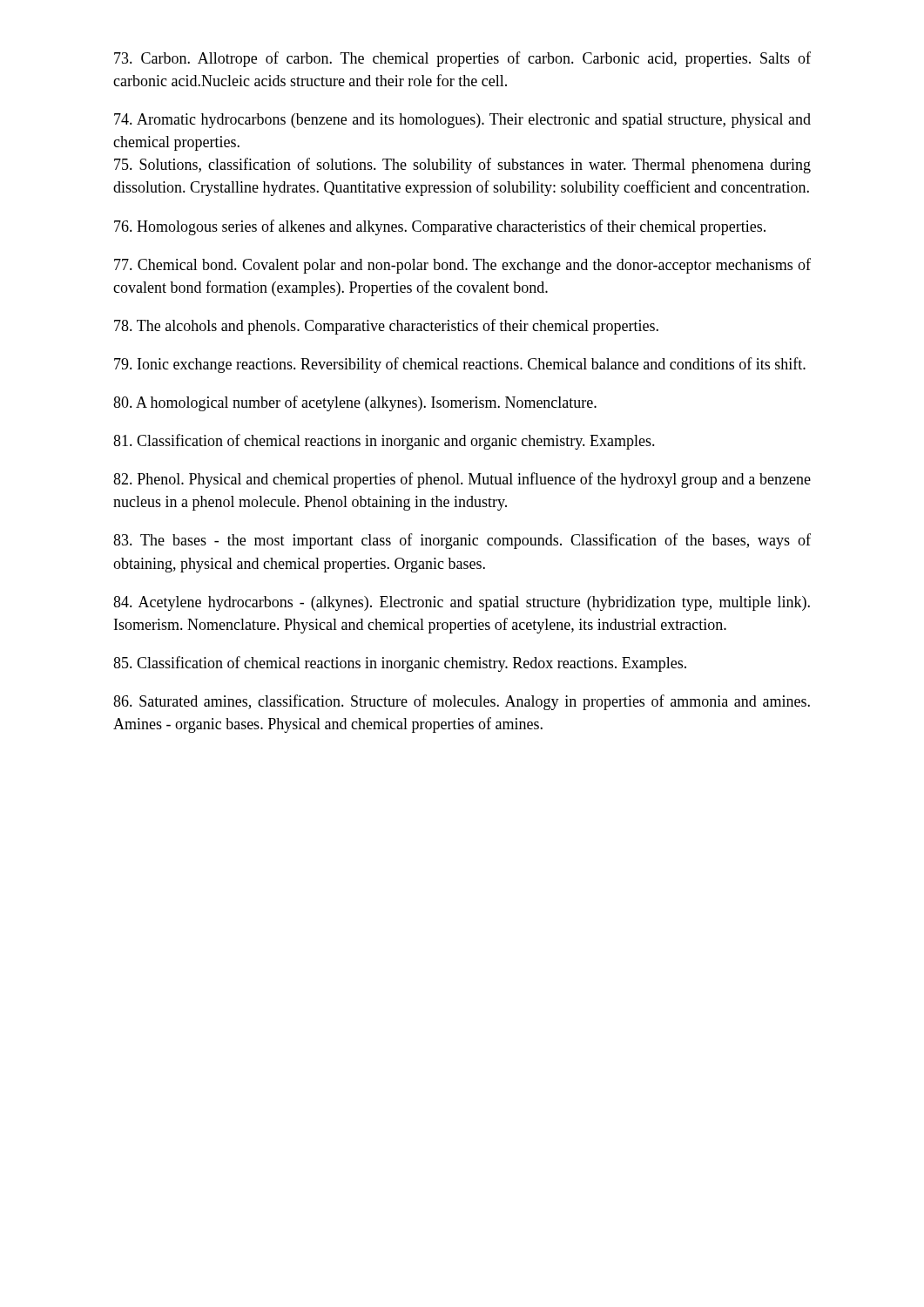Click on the region starting "82. Phenol. Physical"

(x=462, y=491)
